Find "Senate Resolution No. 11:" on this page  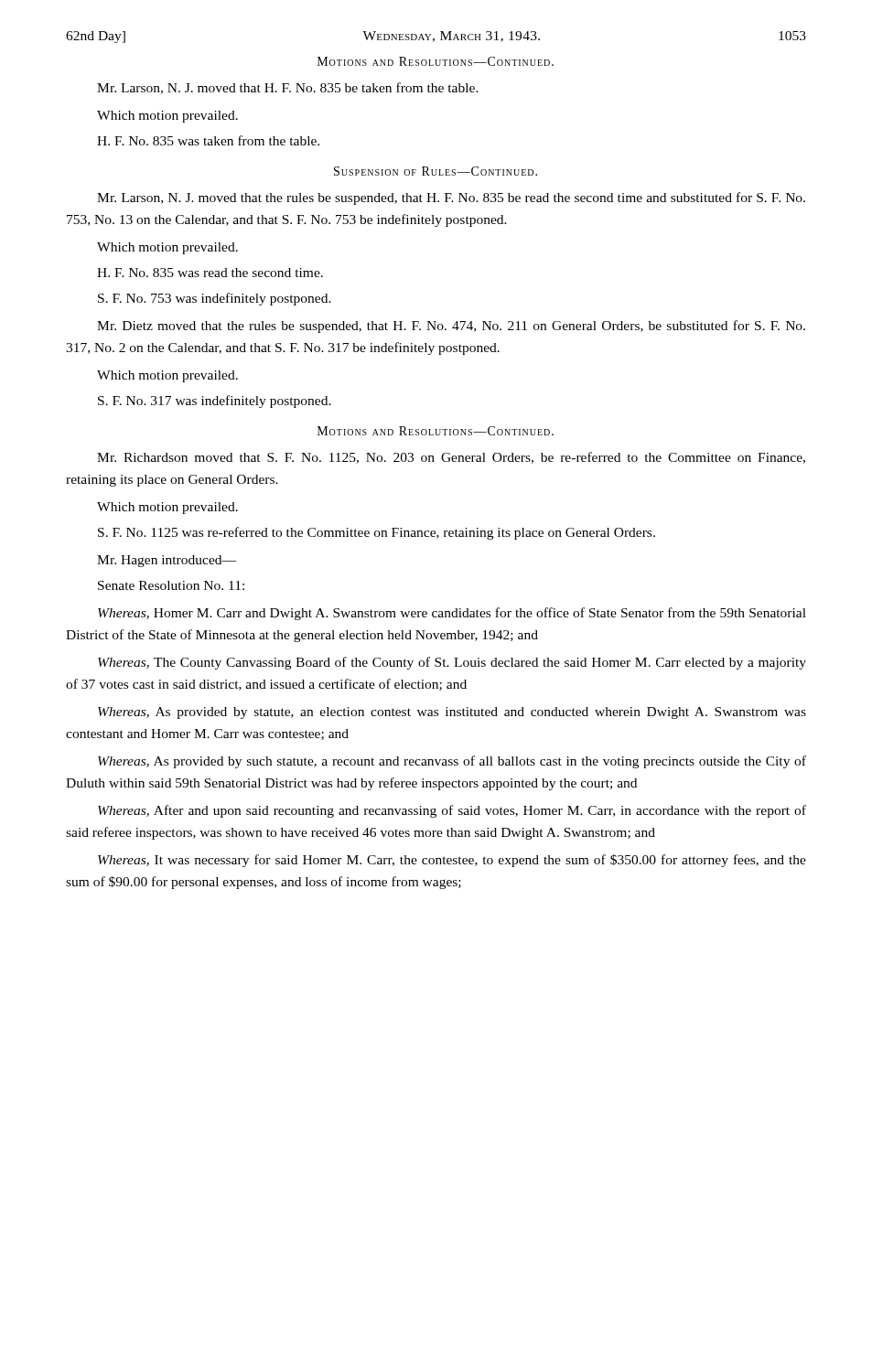(x=171, y=585)
